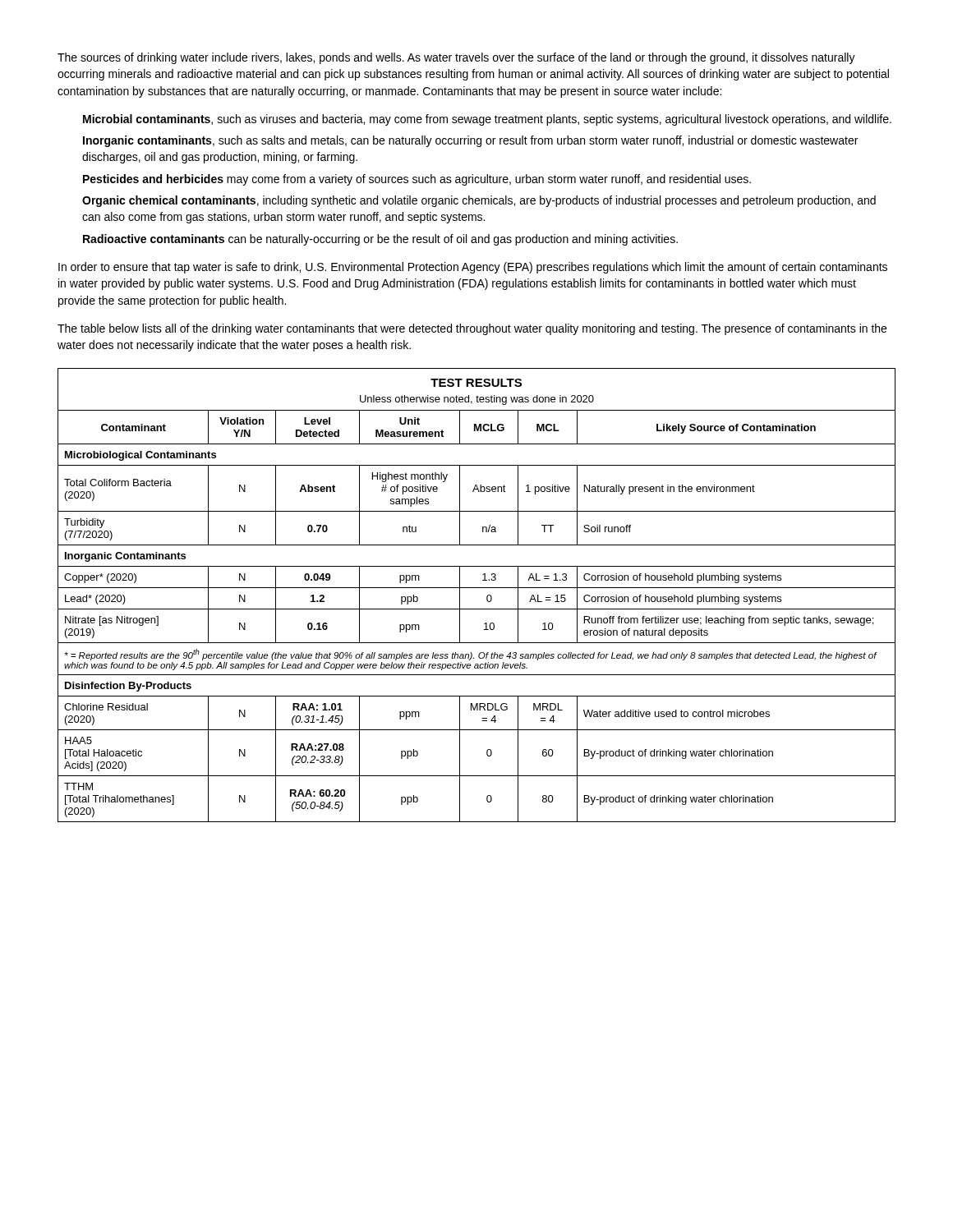Locate the text block that reads "The sources of drinking"
Image resolution: width=953 pixels, height=1232 pixels.
click(474, 74)
